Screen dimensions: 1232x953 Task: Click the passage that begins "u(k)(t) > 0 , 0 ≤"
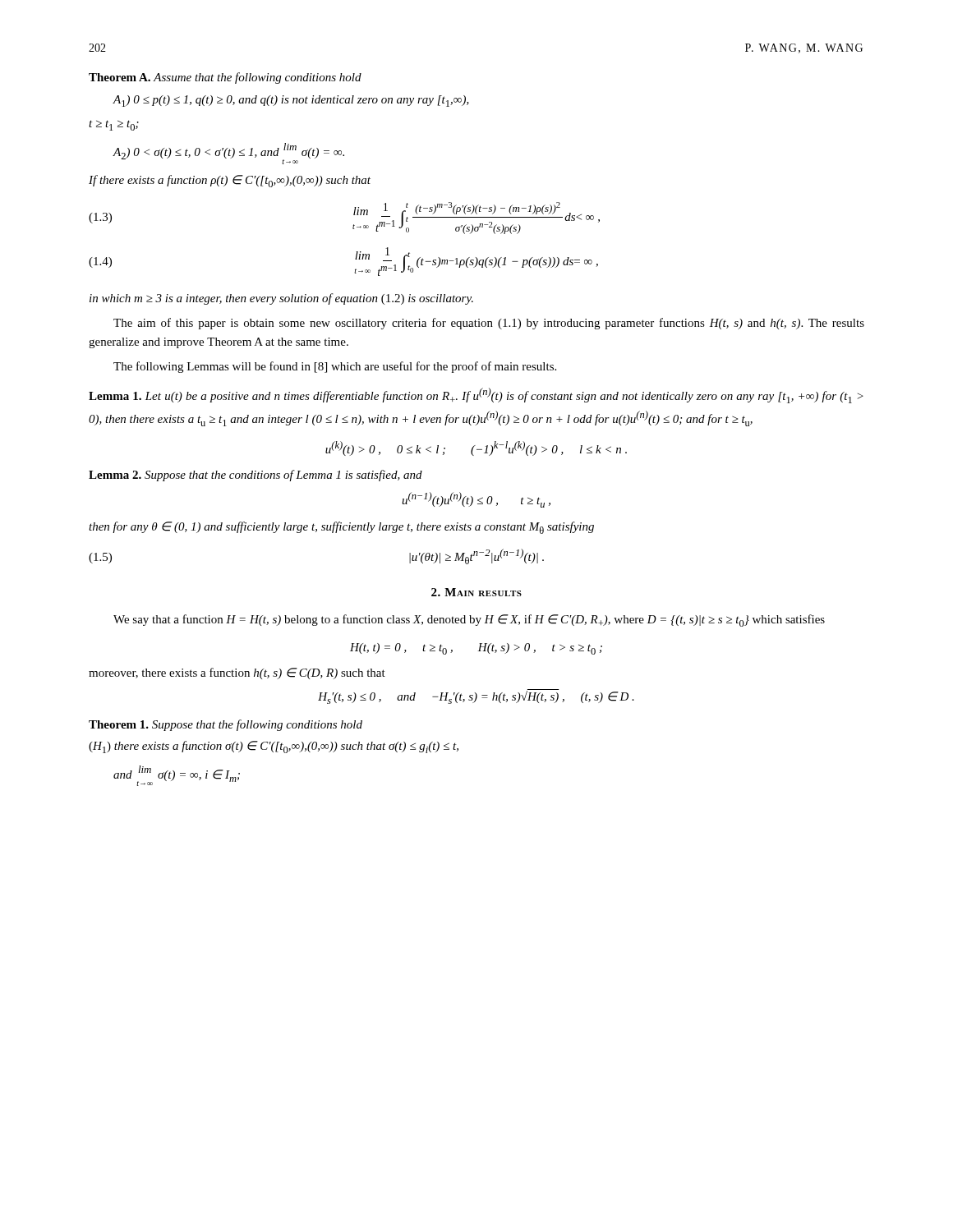pos(476,448)
